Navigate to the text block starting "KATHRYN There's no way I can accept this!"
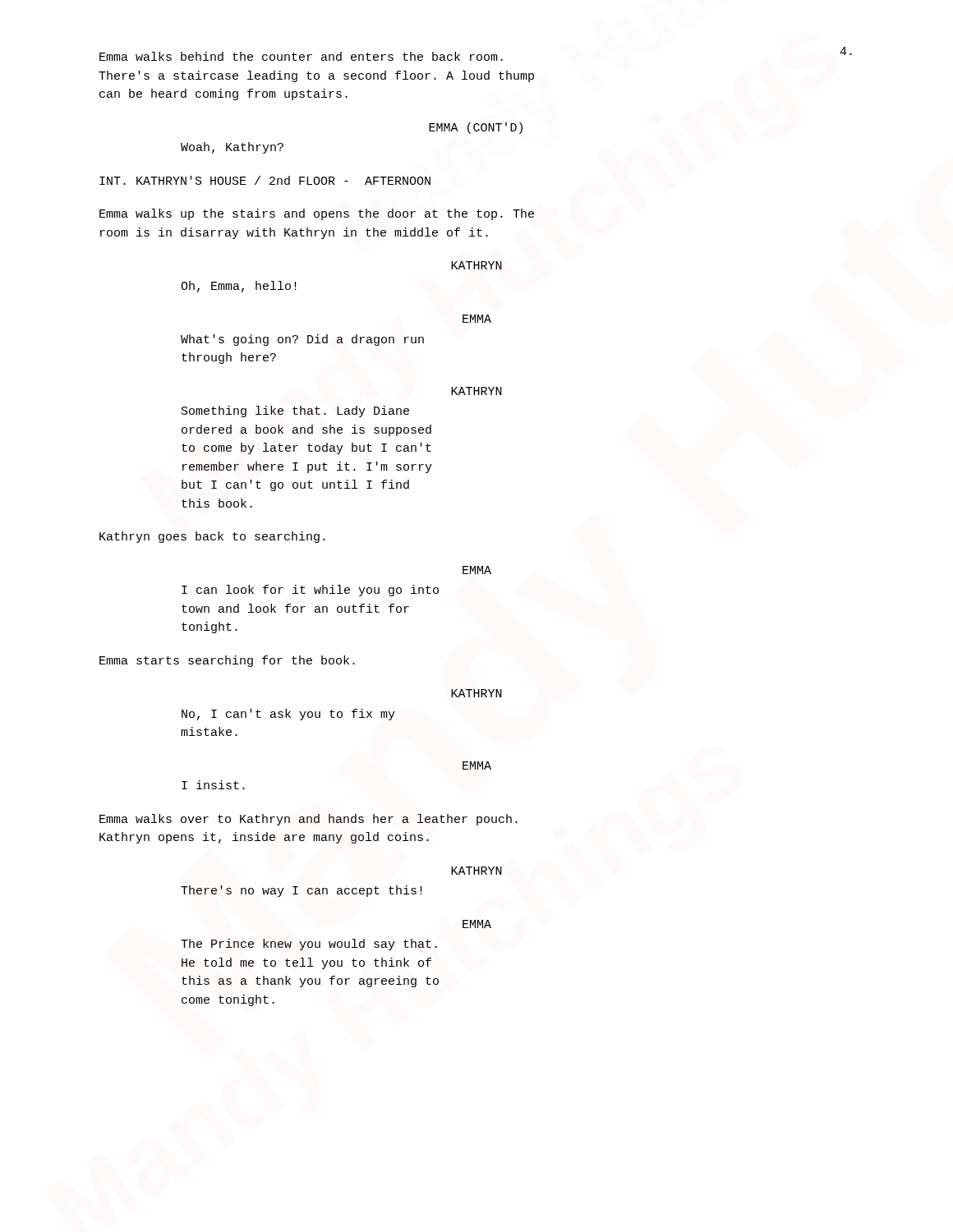 452,882
